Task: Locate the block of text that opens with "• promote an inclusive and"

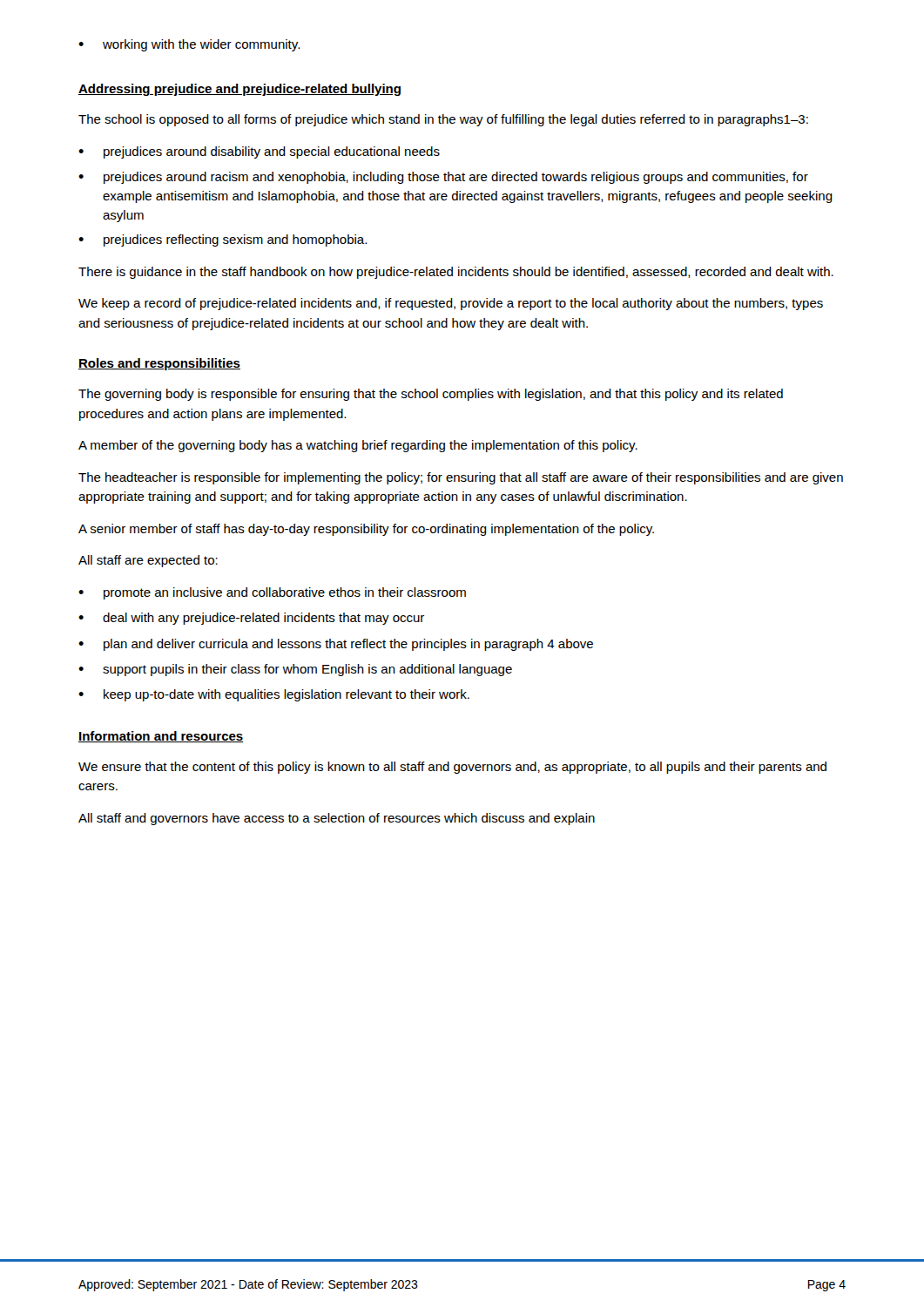Action: pos(462,593)
